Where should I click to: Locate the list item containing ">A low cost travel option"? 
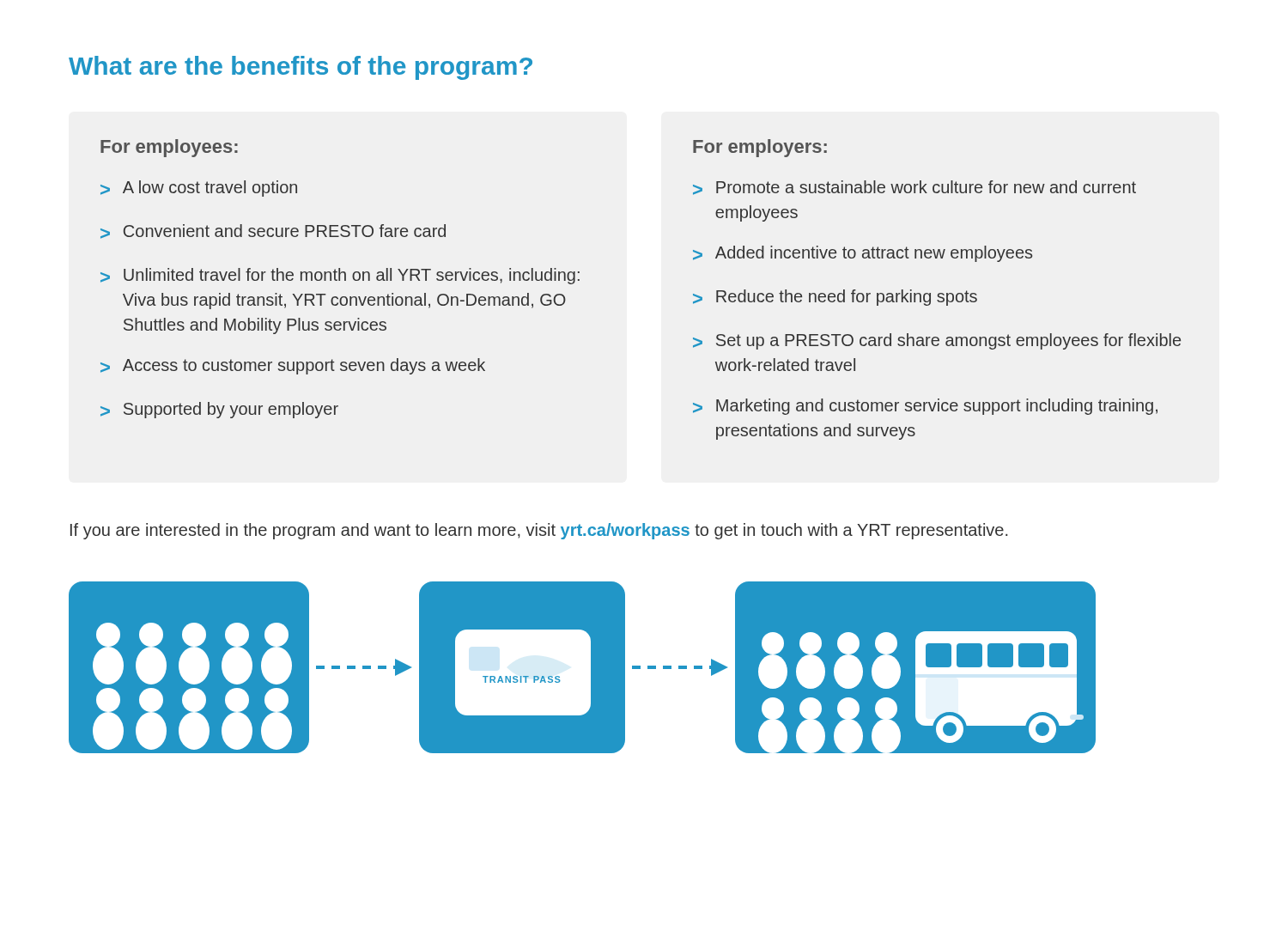pyautogui.click(x=199, y=189)
